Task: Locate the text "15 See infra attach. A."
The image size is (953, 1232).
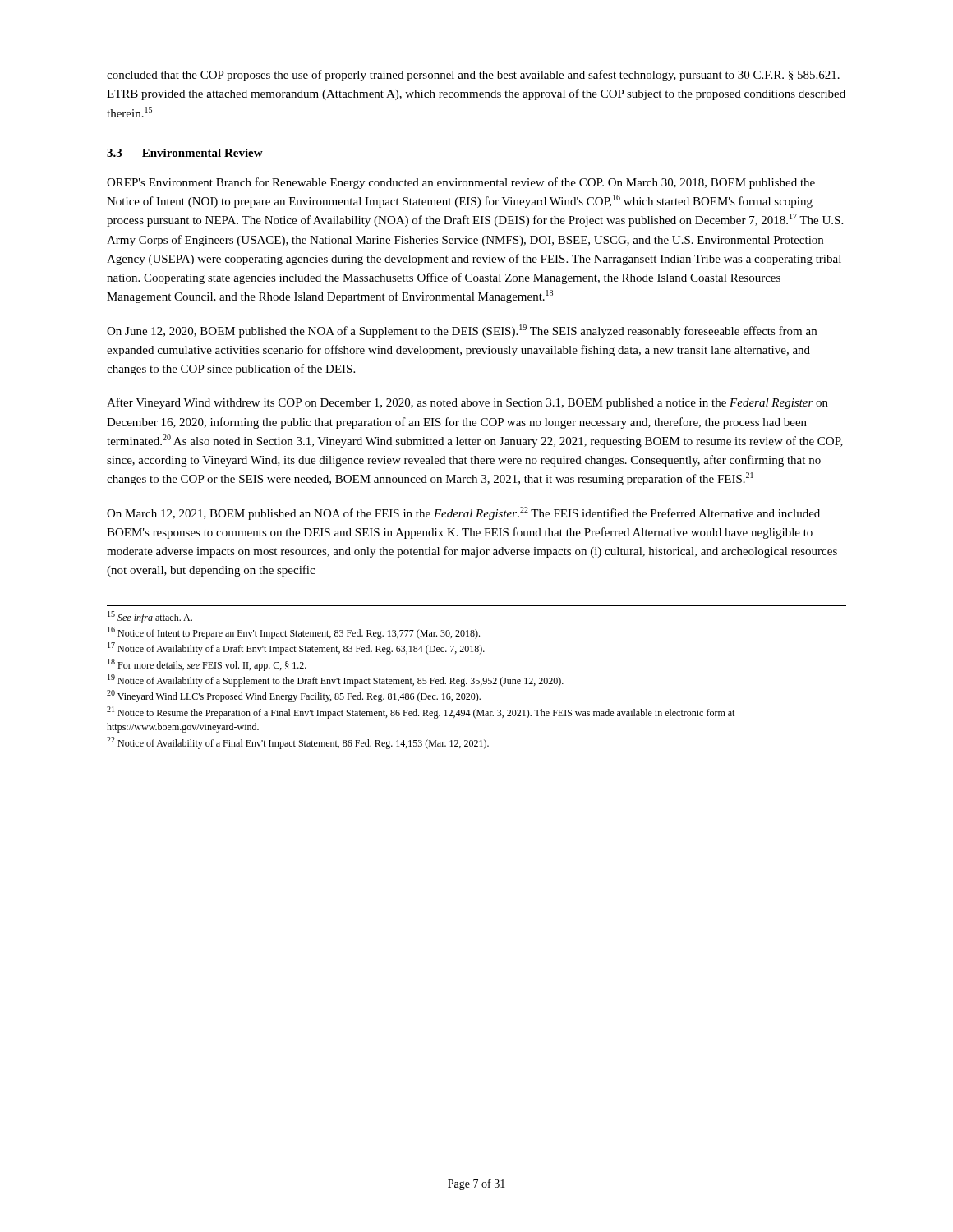Action: point(150,617)
